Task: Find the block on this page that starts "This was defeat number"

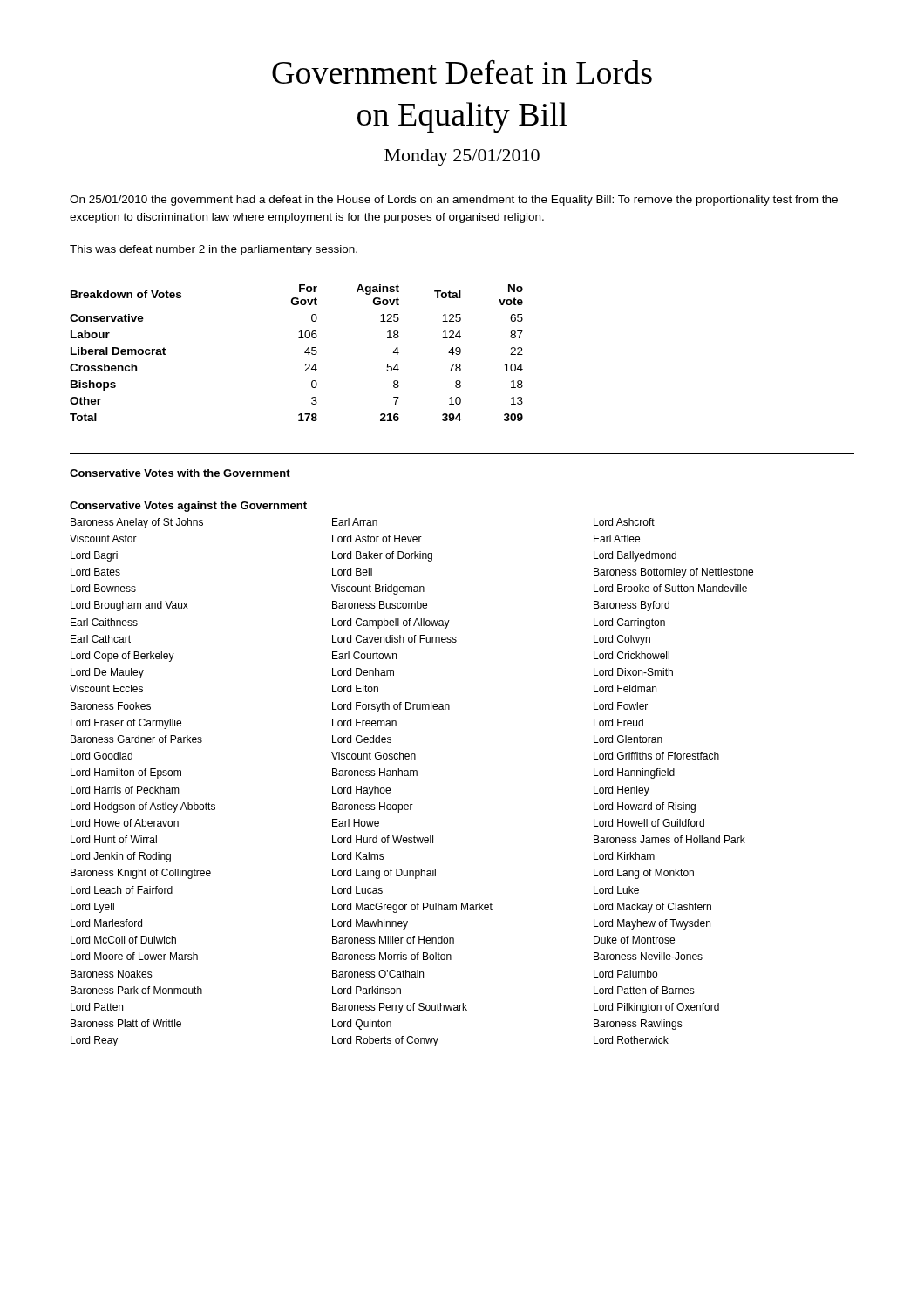Action: (x=214, y=249)
